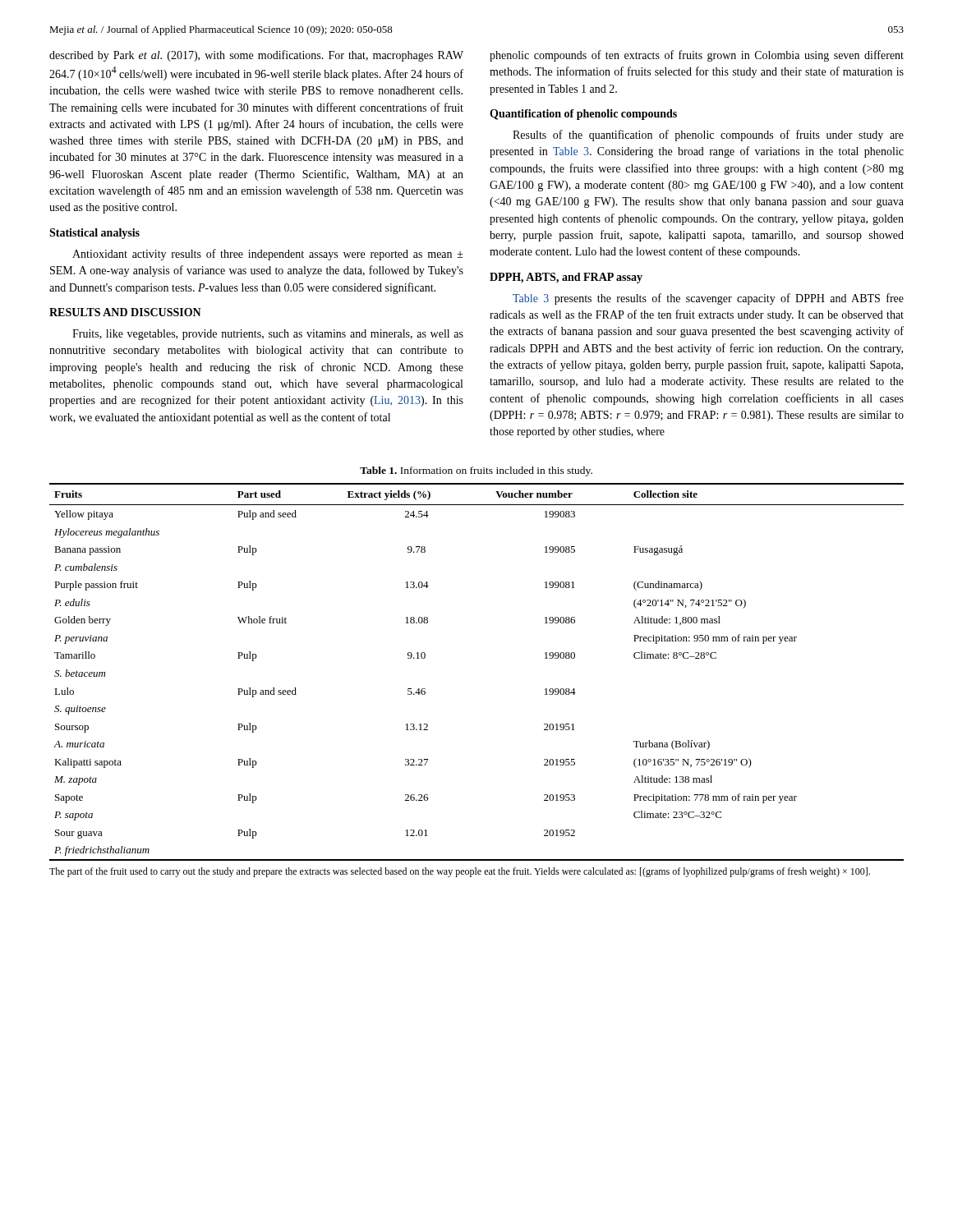Navigate to the block starting "phenolic compounds of ten extracts of fruits grown"
This screenshot has width=953, height=1232.
click(697, 73)
